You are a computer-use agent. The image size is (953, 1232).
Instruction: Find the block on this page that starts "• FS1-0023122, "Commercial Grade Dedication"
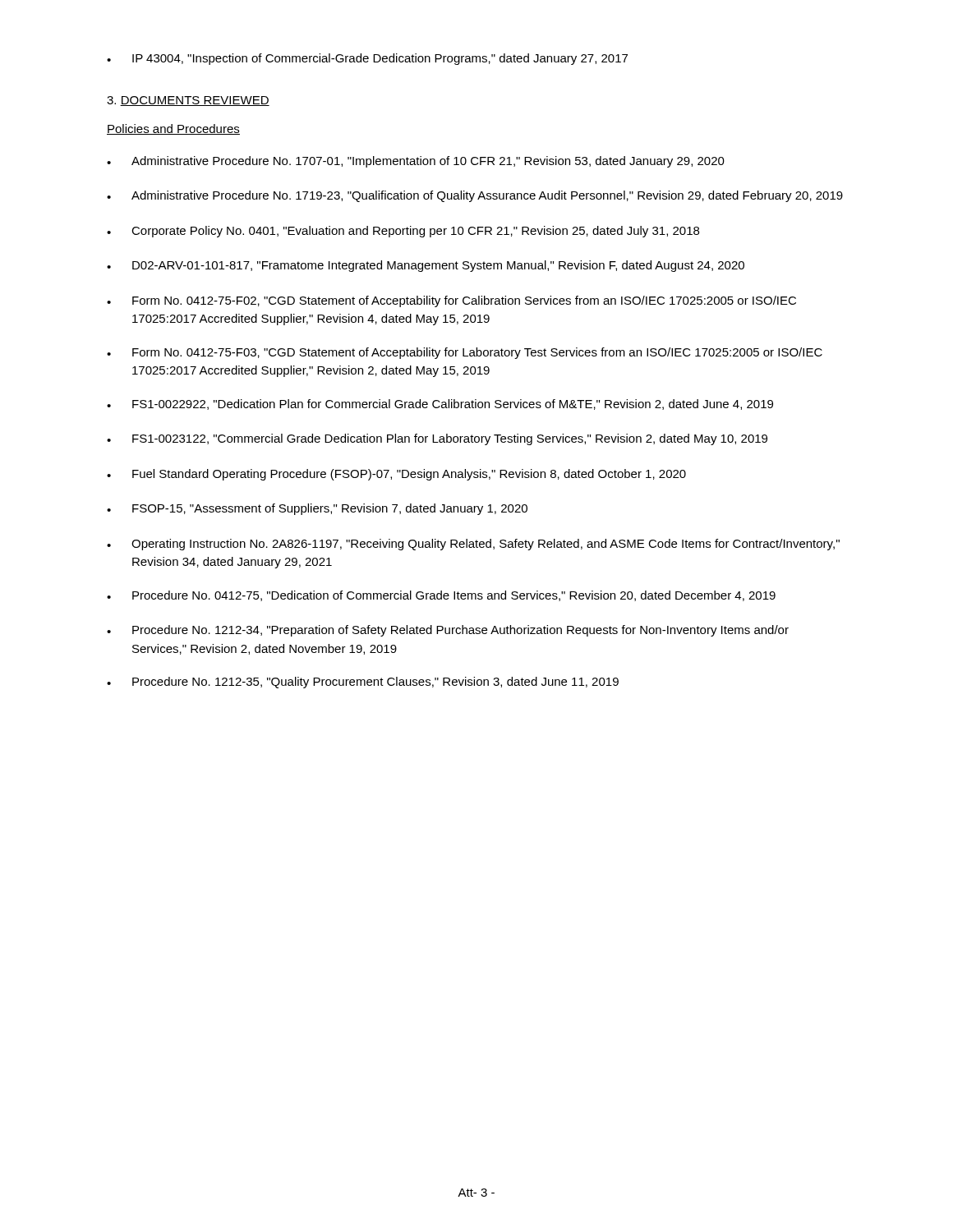[476, 440]
